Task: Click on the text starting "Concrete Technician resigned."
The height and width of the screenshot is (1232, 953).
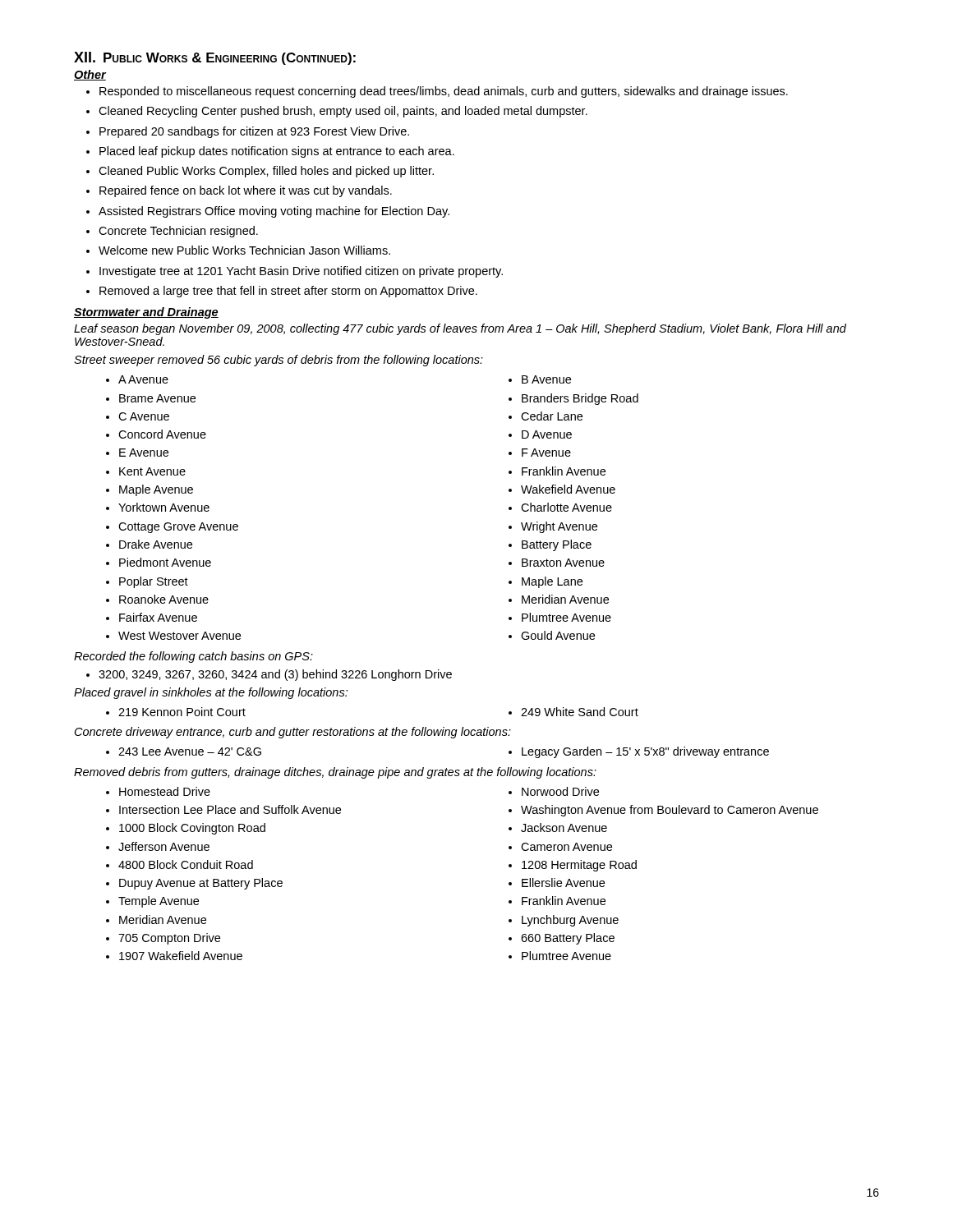Action: (178, 232)
